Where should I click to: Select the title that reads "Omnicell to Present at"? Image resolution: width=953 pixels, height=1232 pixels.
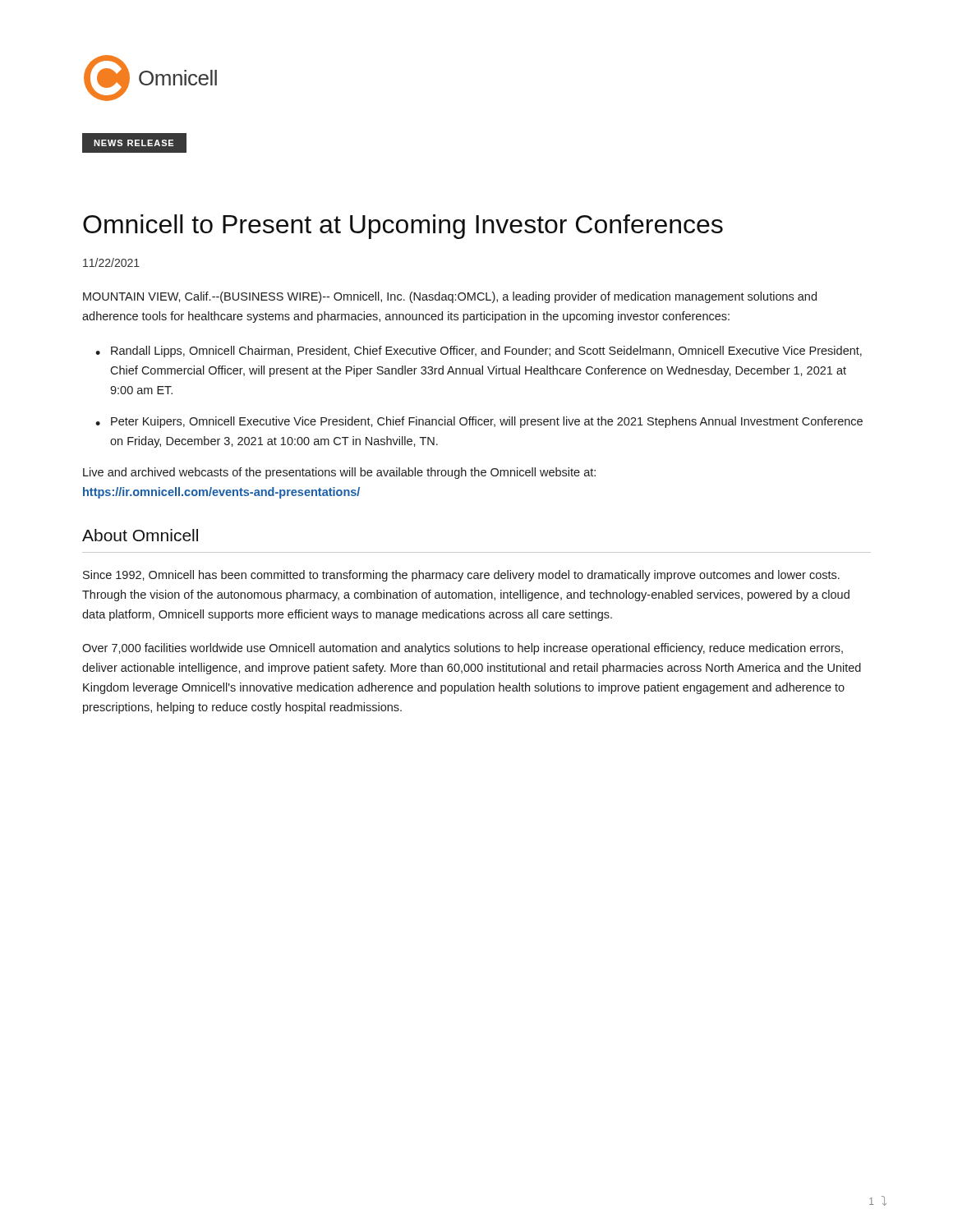tap(476, 224)
